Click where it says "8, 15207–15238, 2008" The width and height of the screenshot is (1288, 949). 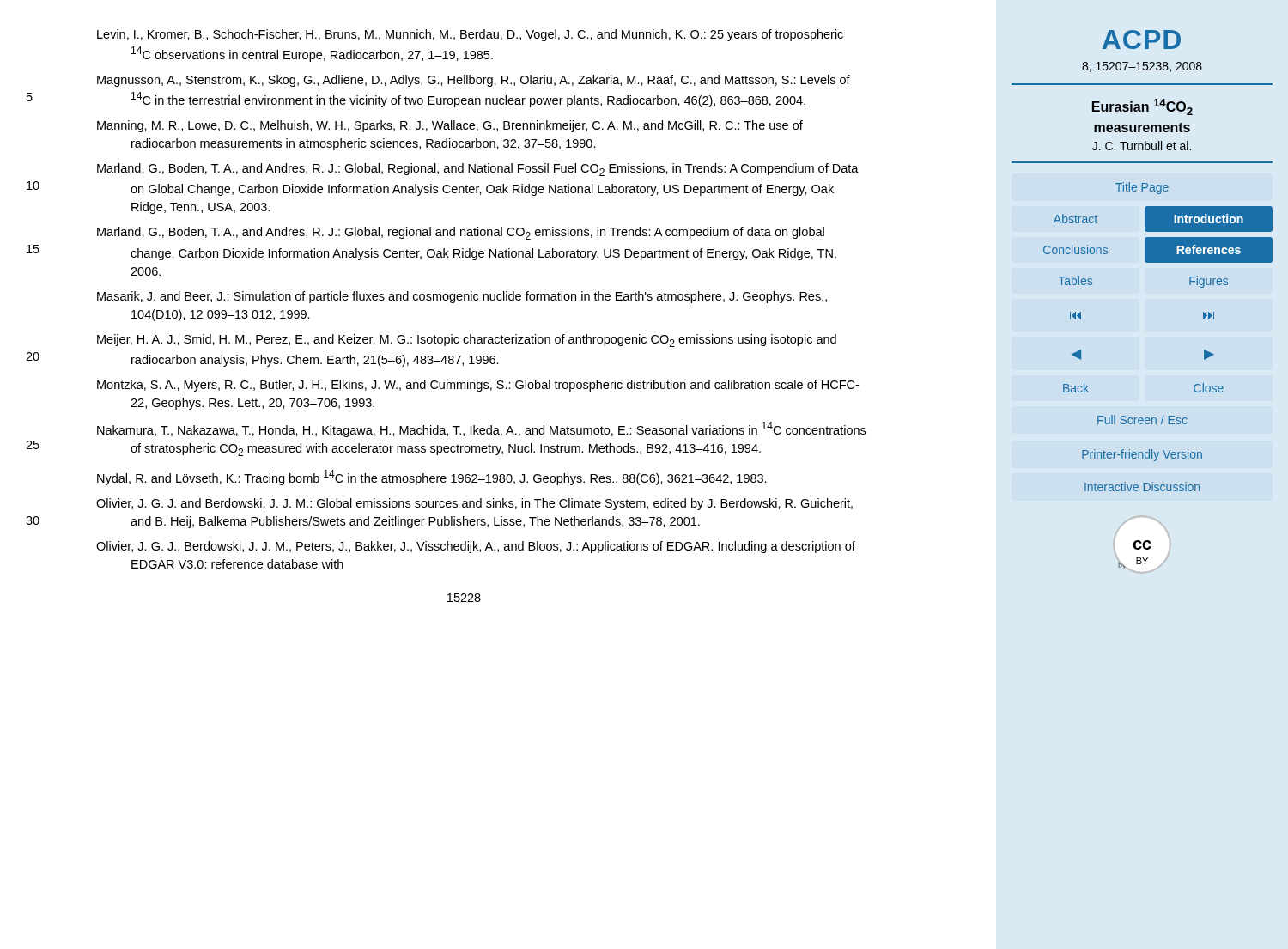[1142, 66]
